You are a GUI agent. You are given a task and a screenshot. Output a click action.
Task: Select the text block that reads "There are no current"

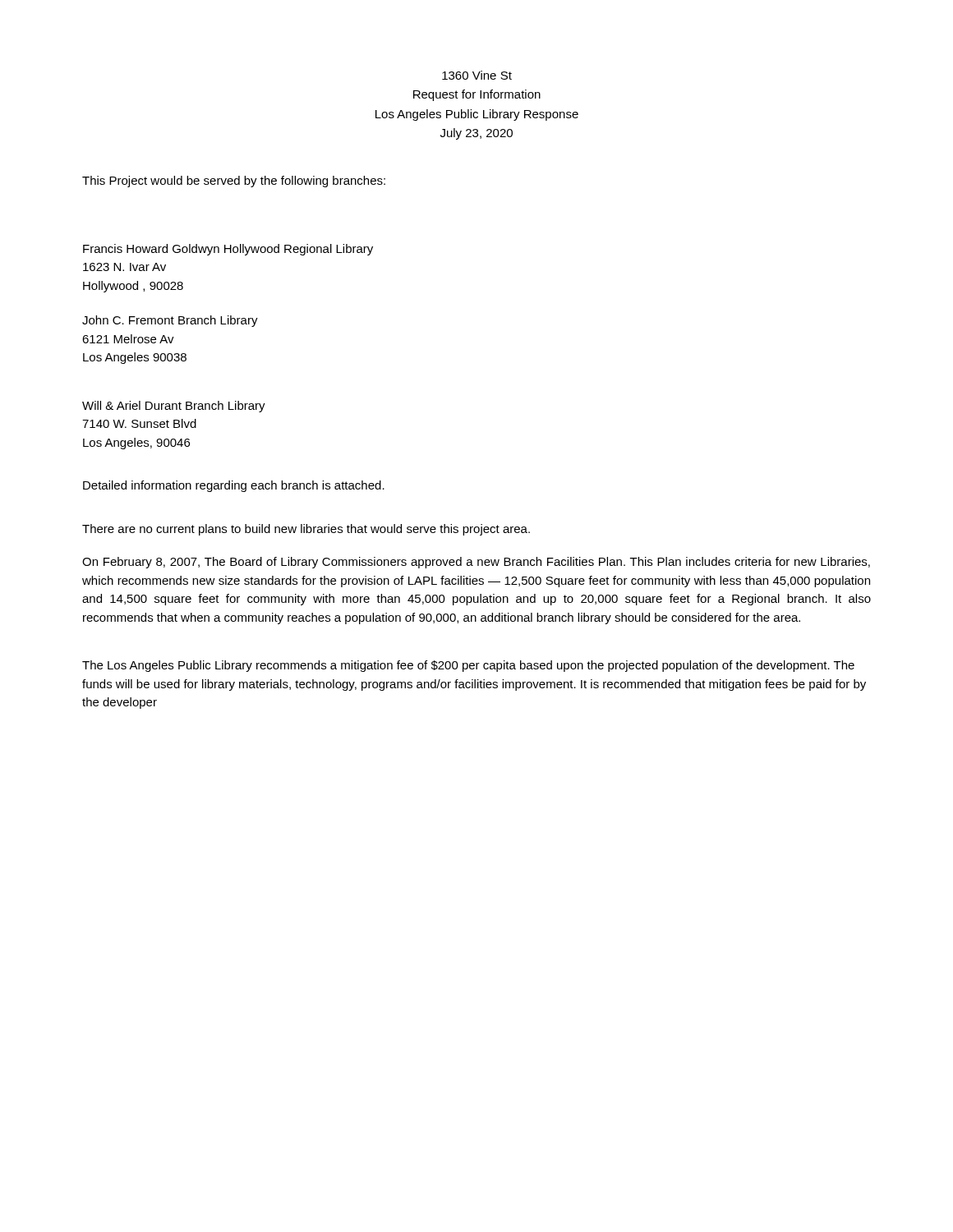[x=306, y=528]
